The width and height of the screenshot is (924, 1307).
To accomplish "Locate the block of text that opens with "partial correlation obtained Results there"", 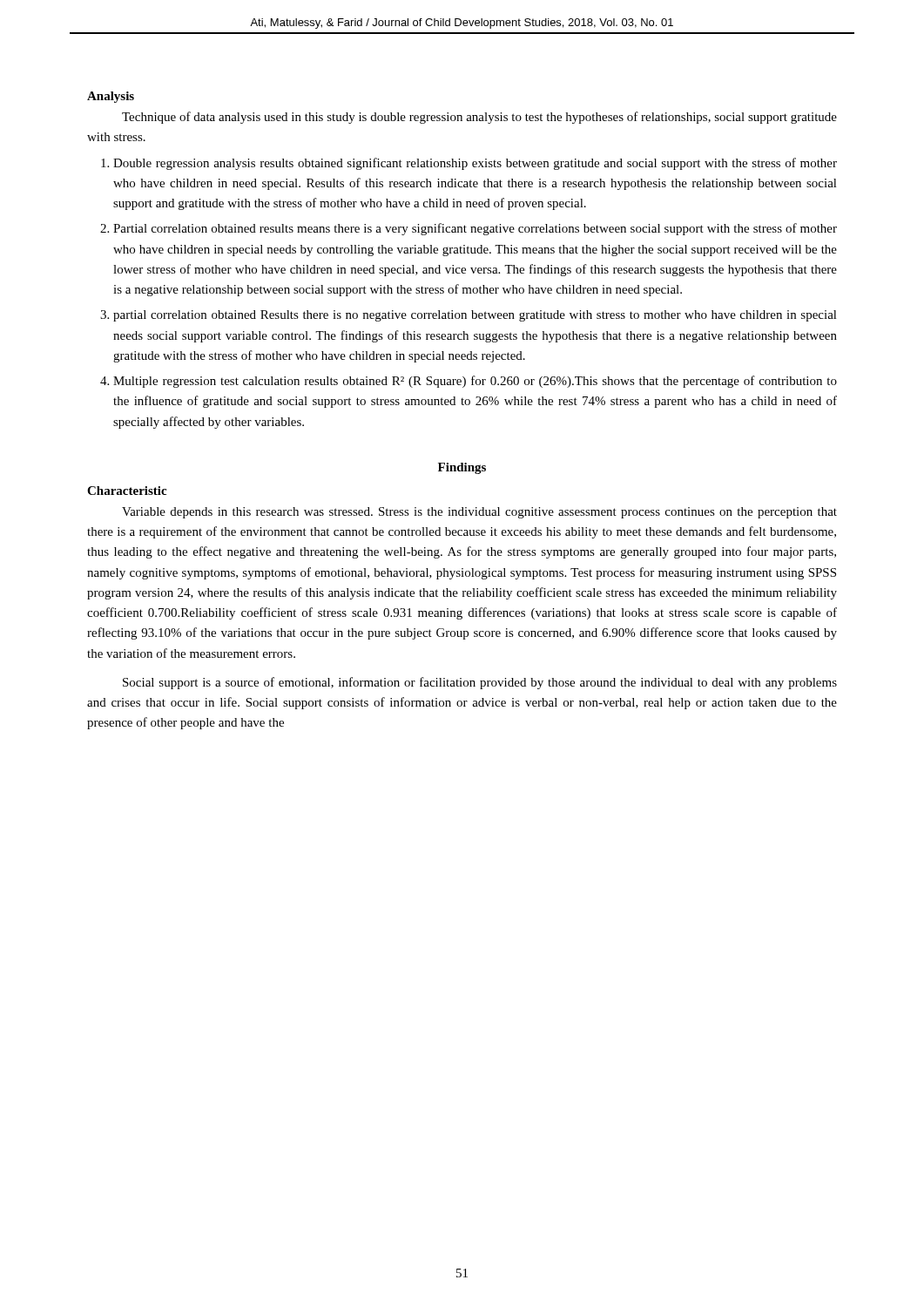I will tap(475, 335).
